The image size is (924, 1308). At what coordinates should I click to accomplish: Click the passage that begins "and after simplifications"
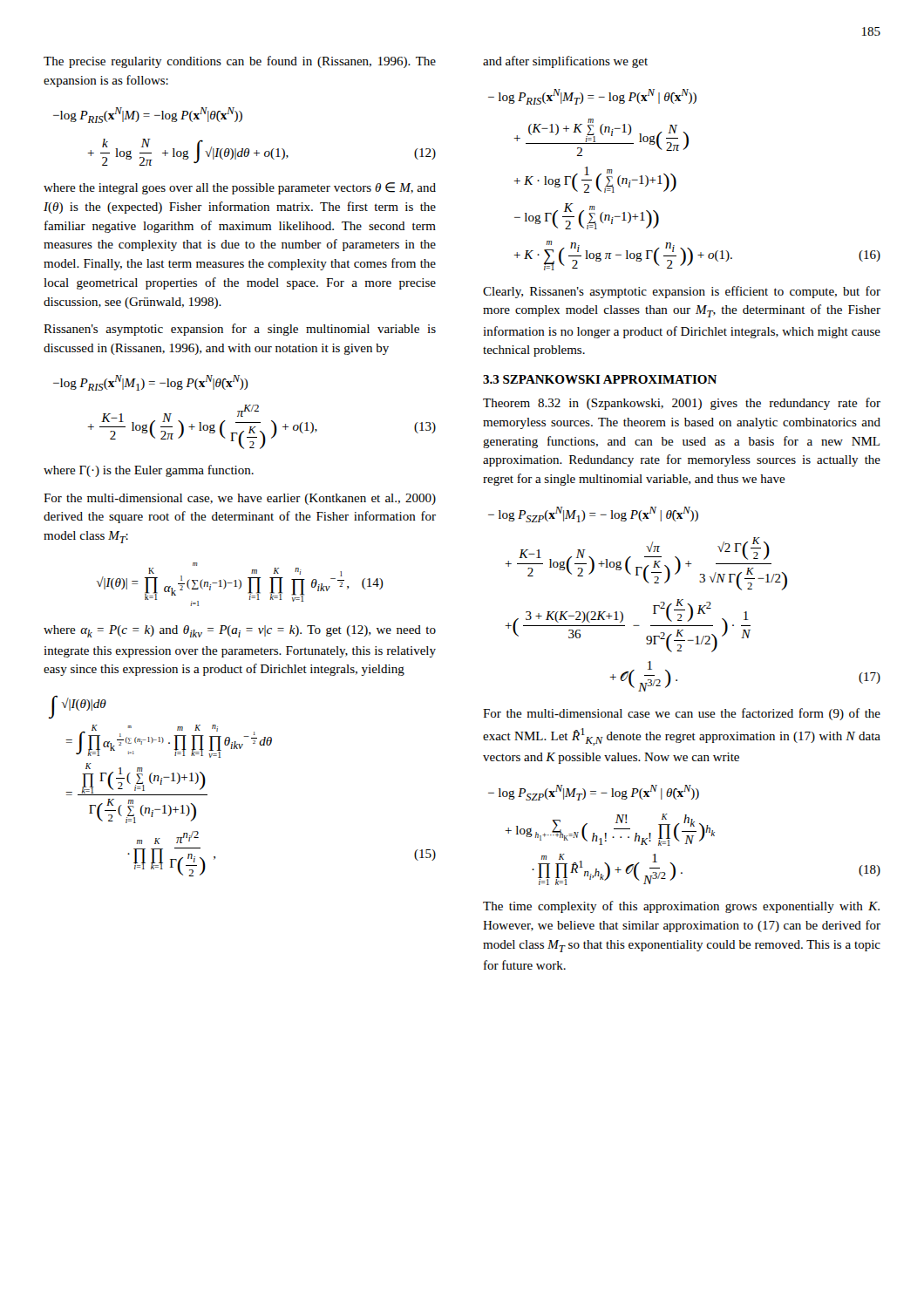pos(565,62)
